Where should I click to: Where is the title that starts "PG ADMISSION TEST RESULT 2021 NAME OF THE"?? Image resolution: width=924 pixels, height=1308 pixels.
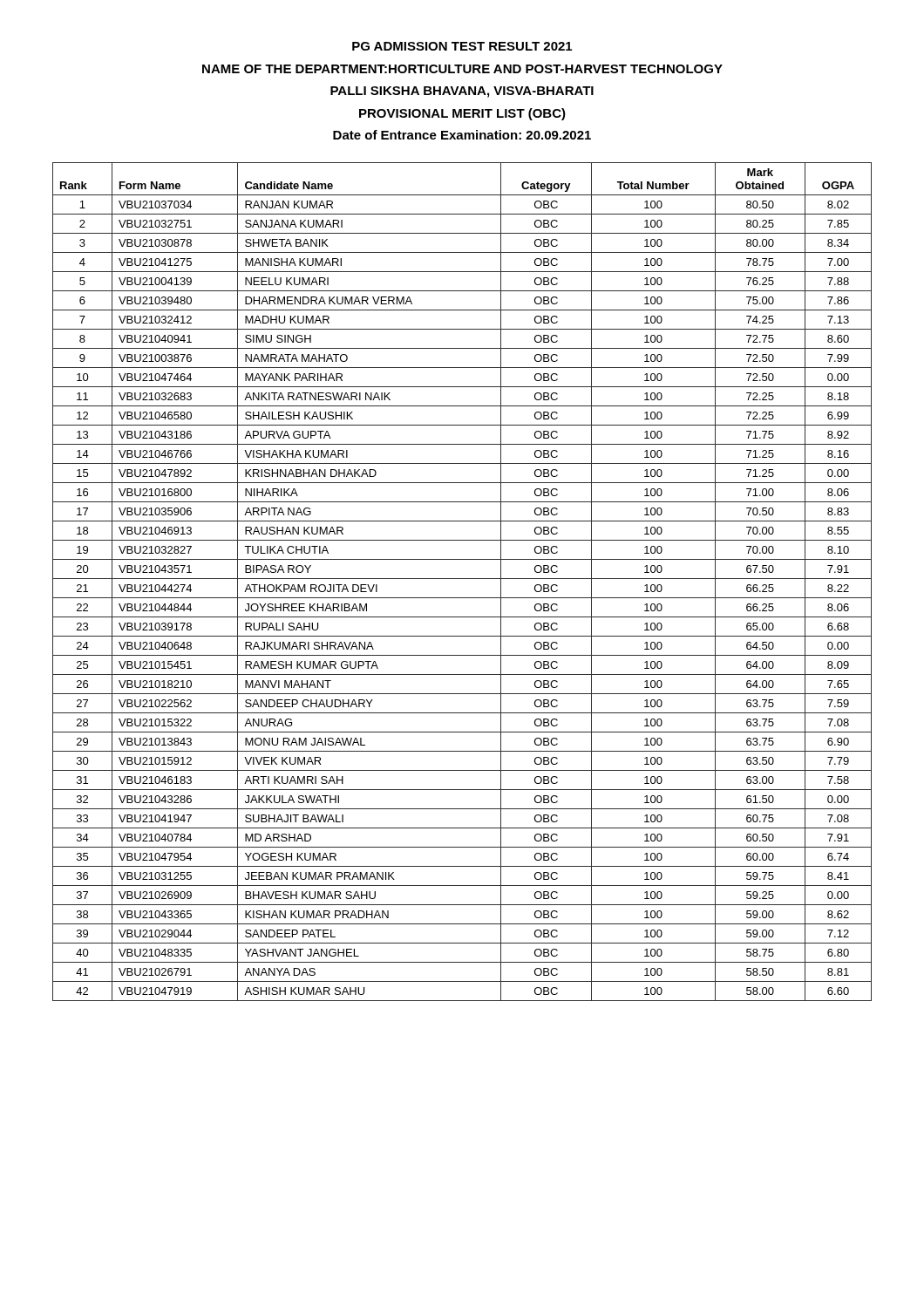click(462, 91)
